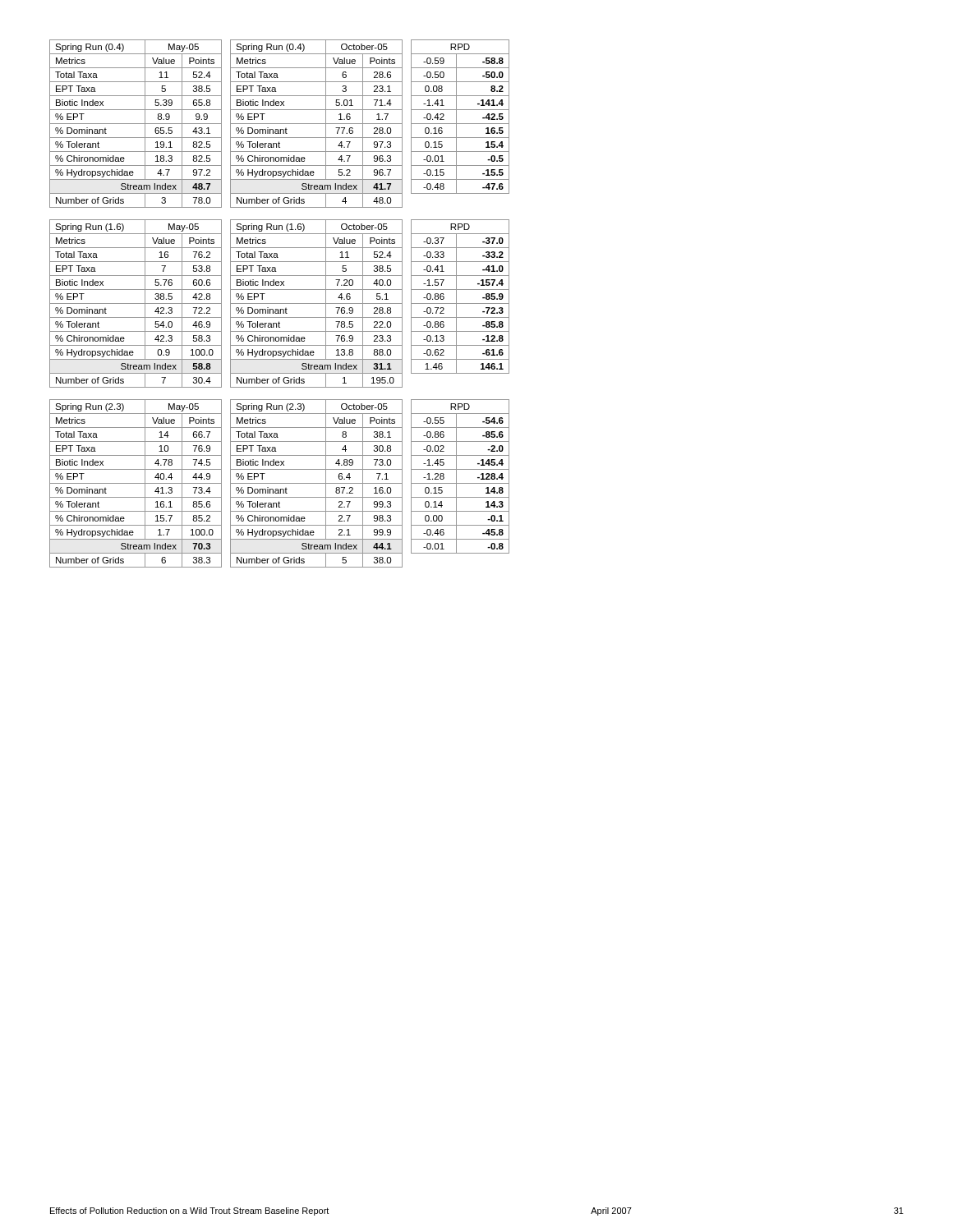The width and height of the screenshot is (953, 1232).
Task: Select the table that reads "Spring Run (0.4)"
Action: (x=476, y=124)
